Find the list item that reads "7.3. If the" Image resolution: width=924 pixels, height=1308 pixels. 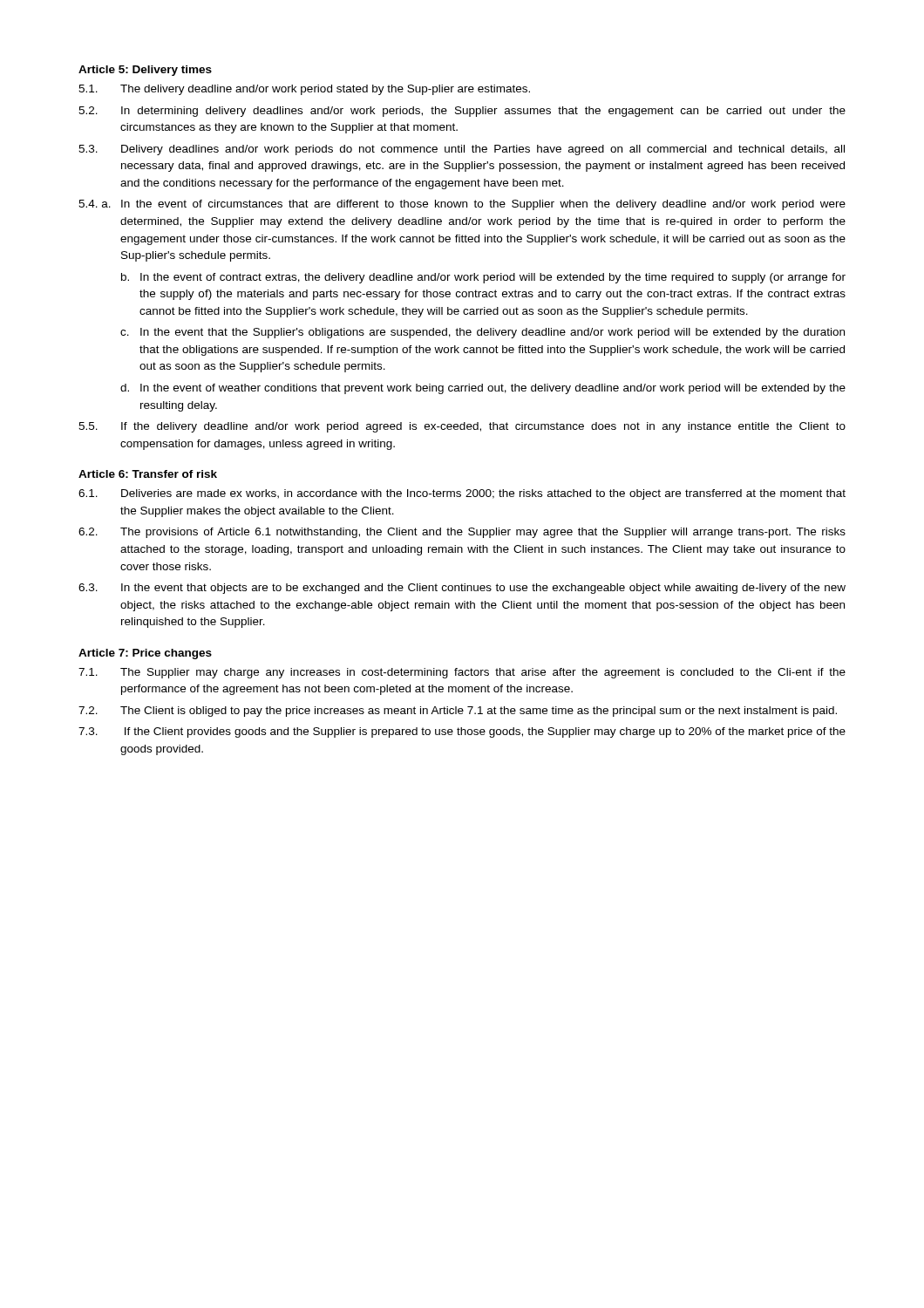pos(462,740)
